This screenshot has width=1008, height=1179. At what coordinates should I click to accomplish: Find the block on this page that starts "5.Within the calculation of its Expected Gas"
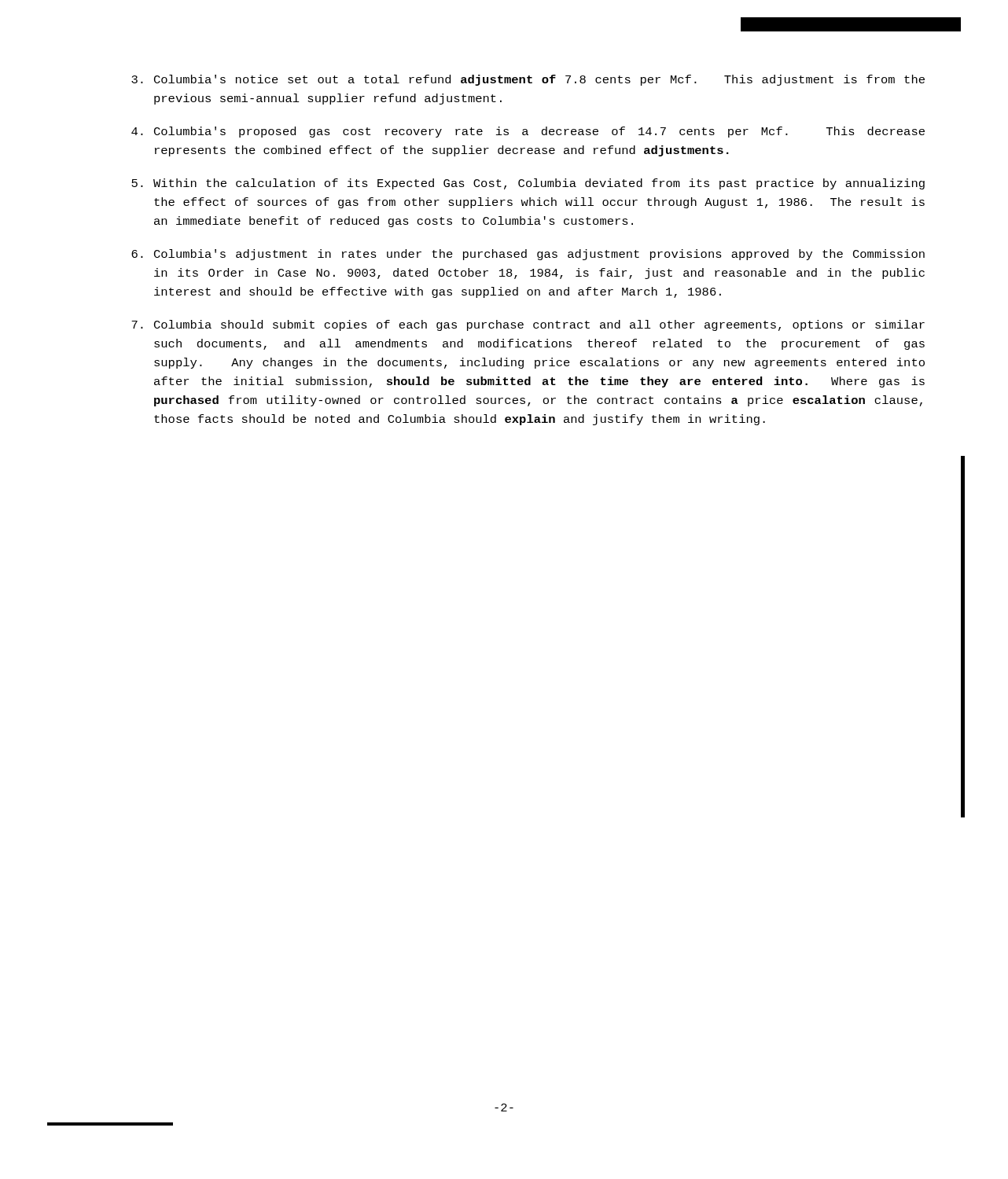tap(514, 203)
